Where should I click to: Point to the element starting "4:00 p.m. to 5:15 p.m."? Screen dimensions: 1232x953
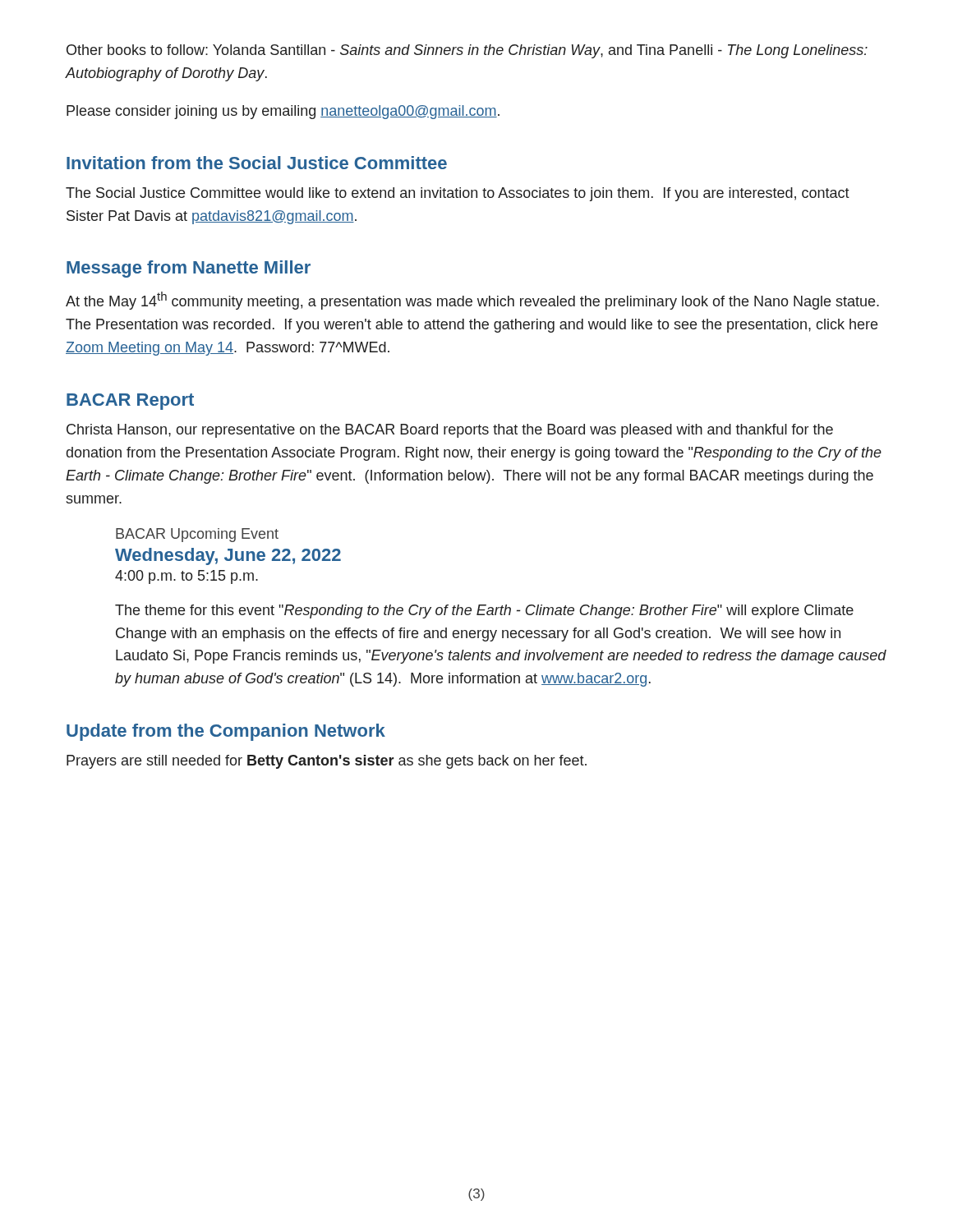point(187,576)
